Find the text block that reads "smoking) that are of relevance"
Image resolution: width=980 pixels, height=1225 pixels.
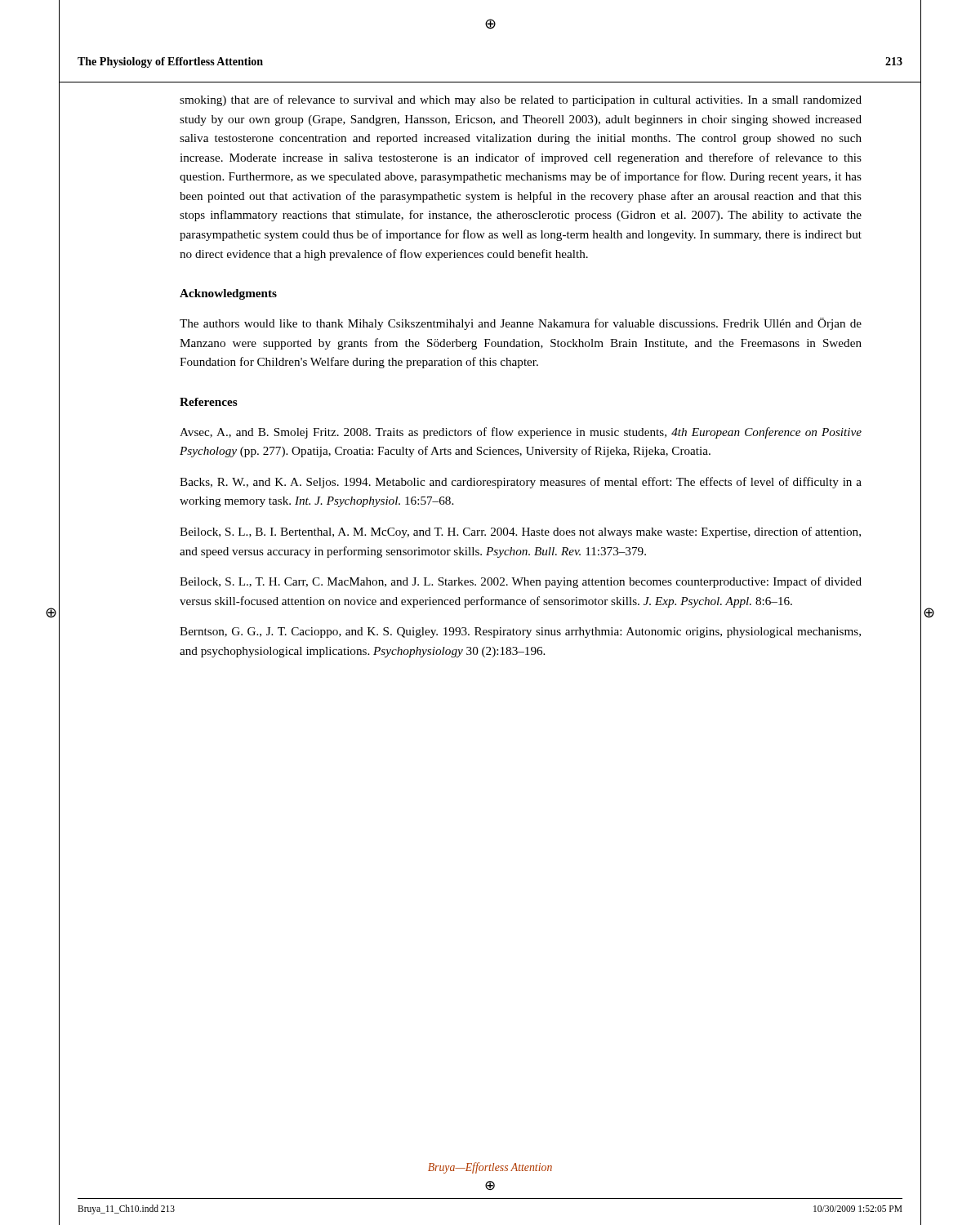point(521,176)
